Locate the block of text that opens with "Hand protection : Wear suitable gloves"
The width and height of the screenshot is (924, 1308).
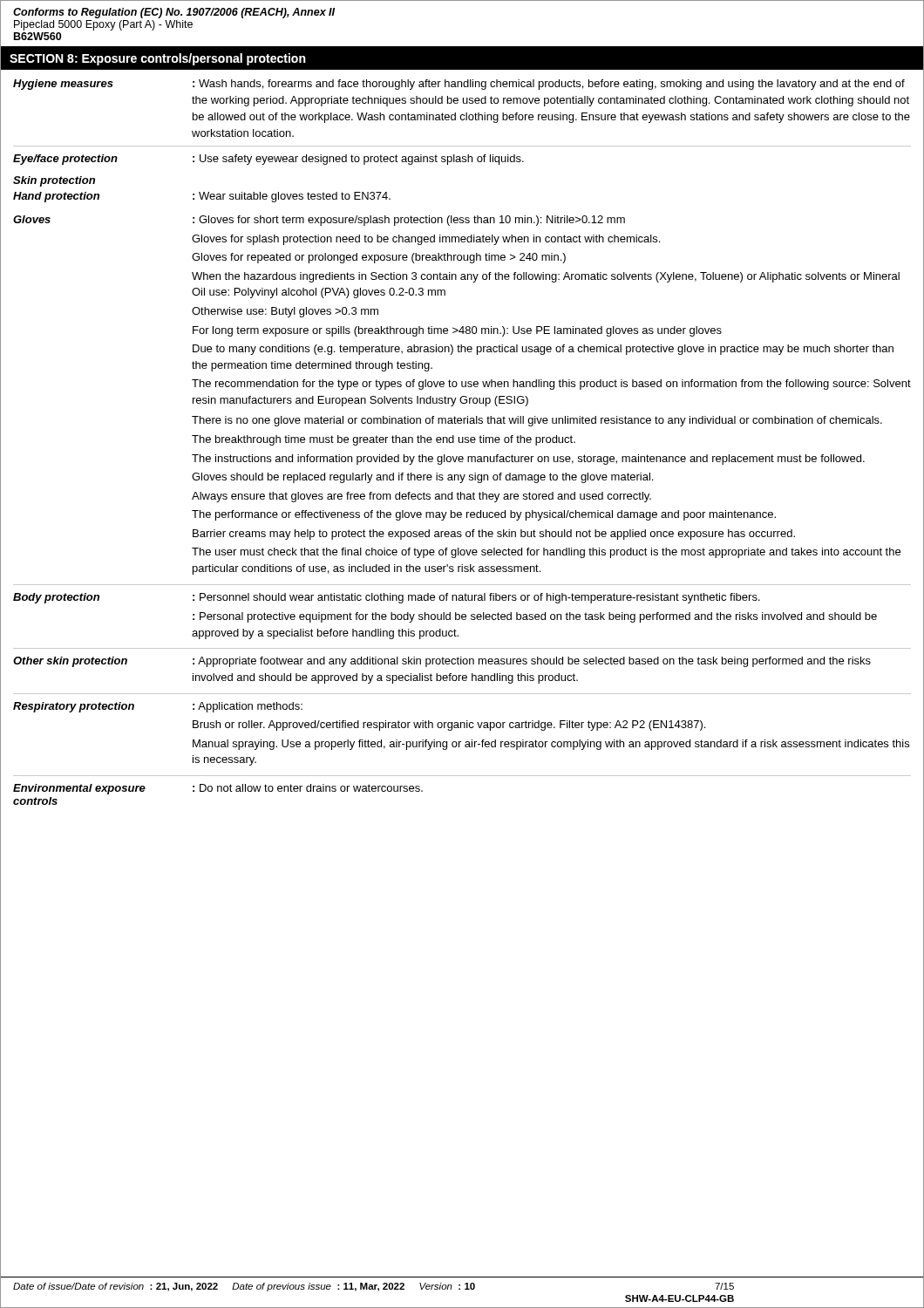tap(202, 197)
